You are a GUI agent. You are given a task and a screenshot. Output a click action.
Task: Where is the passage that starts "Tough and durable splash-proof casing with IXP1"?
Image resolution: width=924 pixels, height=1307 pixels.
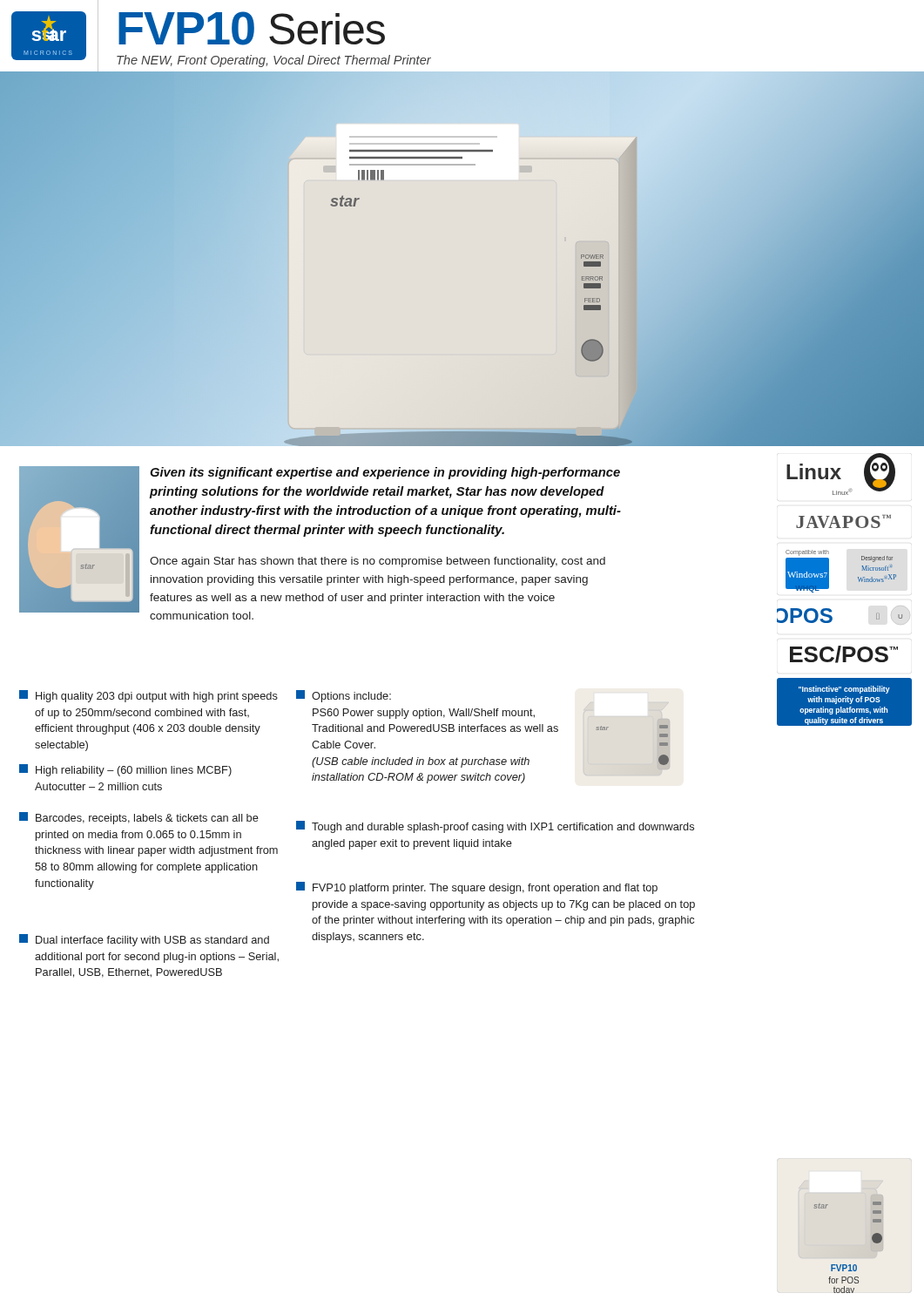point(496,835)
